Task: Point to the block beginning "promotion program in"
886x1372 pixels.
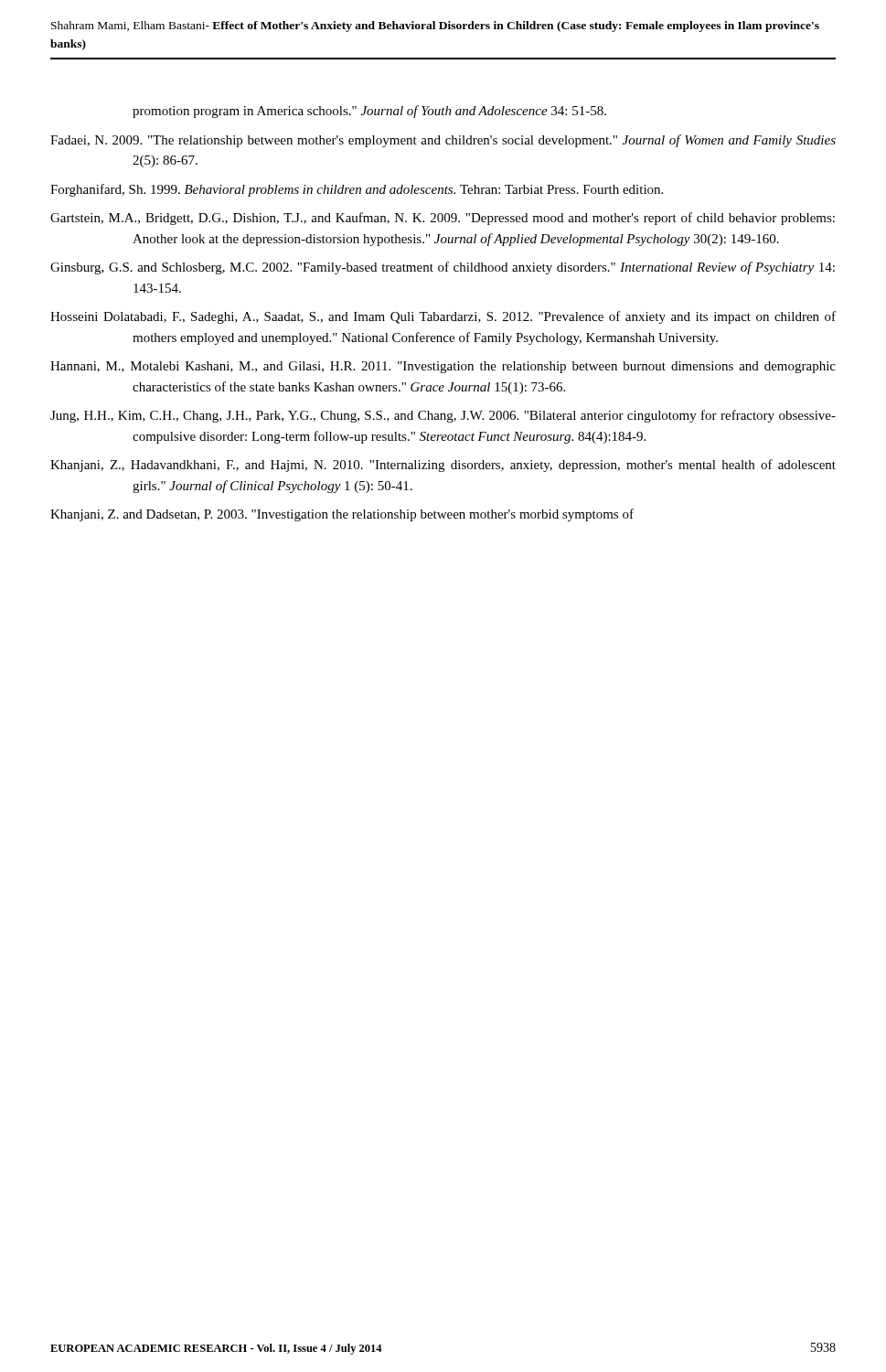Action: (x=370, y=111)
